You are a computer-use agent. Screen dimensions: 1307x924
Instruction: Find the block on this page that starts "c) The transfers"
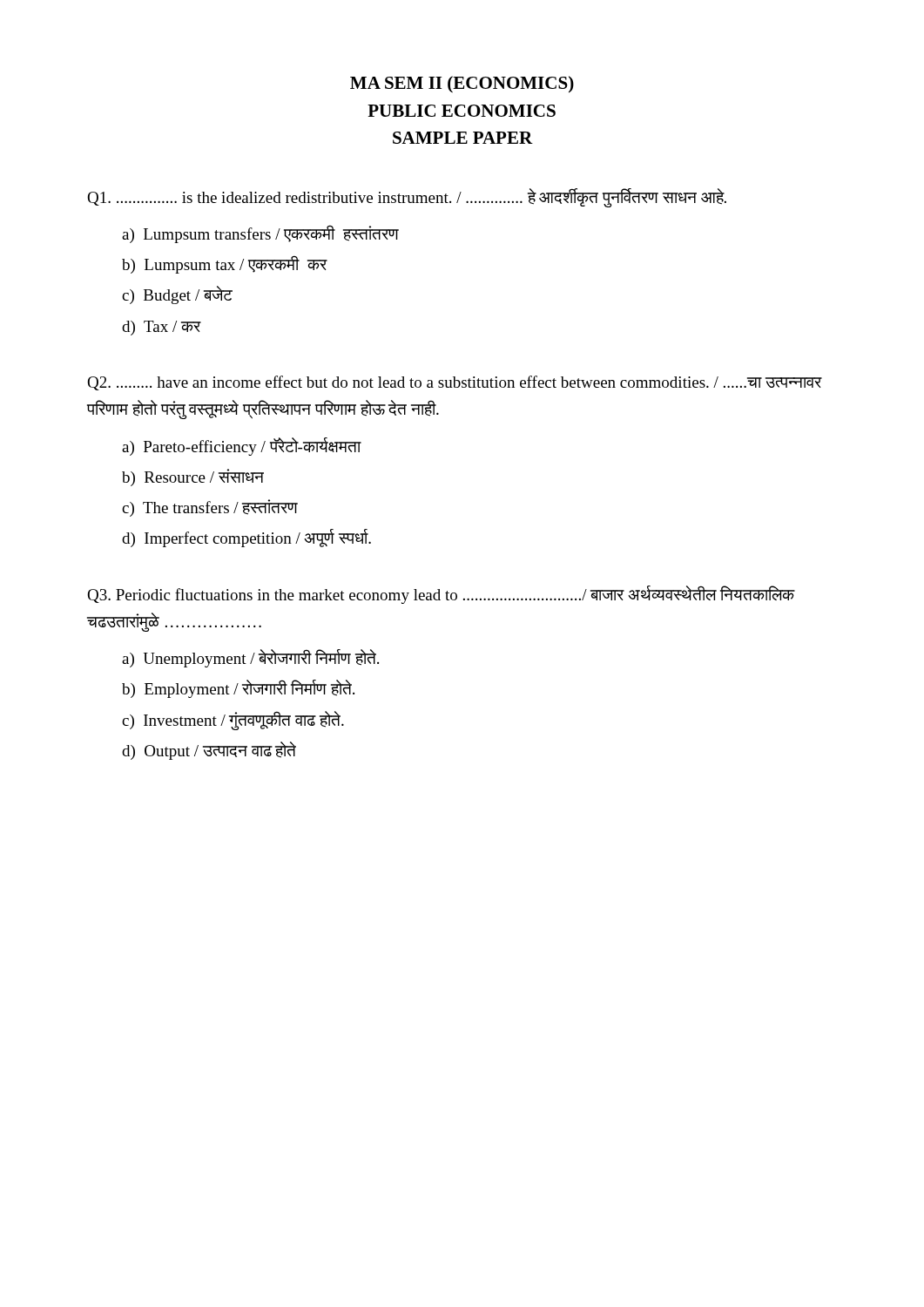(210, 508)
